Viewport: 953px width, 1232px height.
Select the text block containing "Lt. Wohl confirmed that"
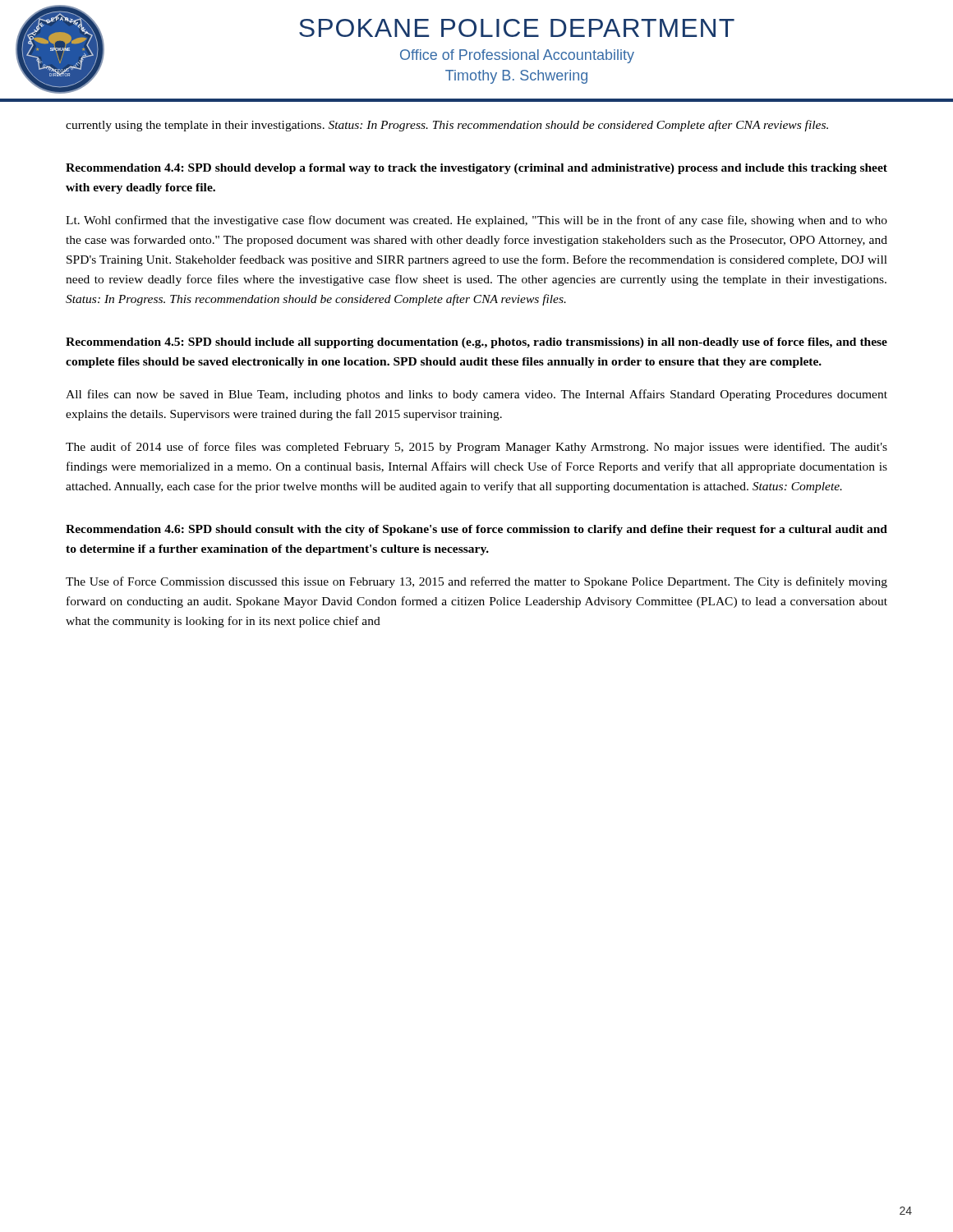[x=476, y=259]
